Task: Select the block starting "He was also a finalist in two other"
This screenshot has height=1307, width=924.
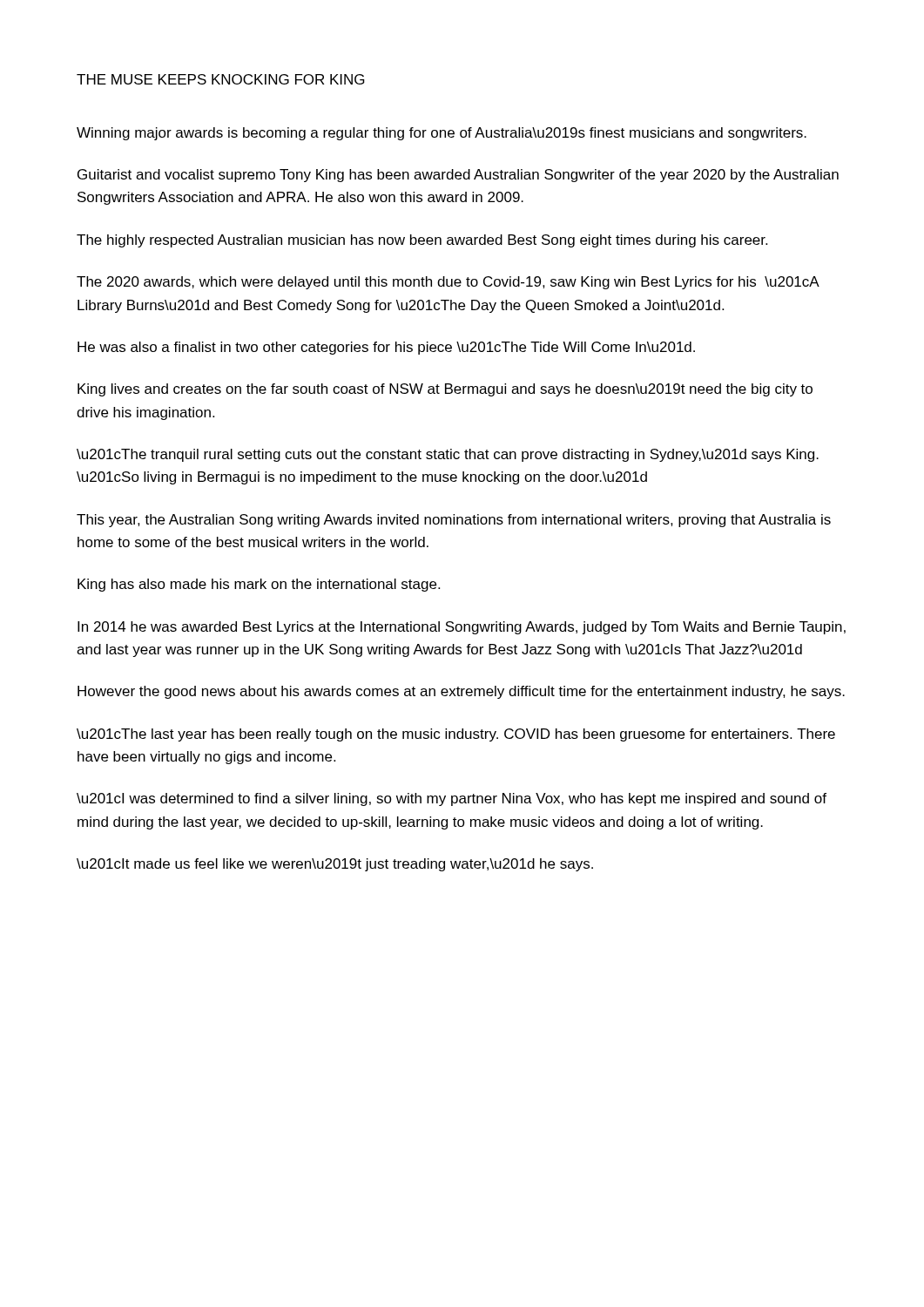Action: click(386, 347)
